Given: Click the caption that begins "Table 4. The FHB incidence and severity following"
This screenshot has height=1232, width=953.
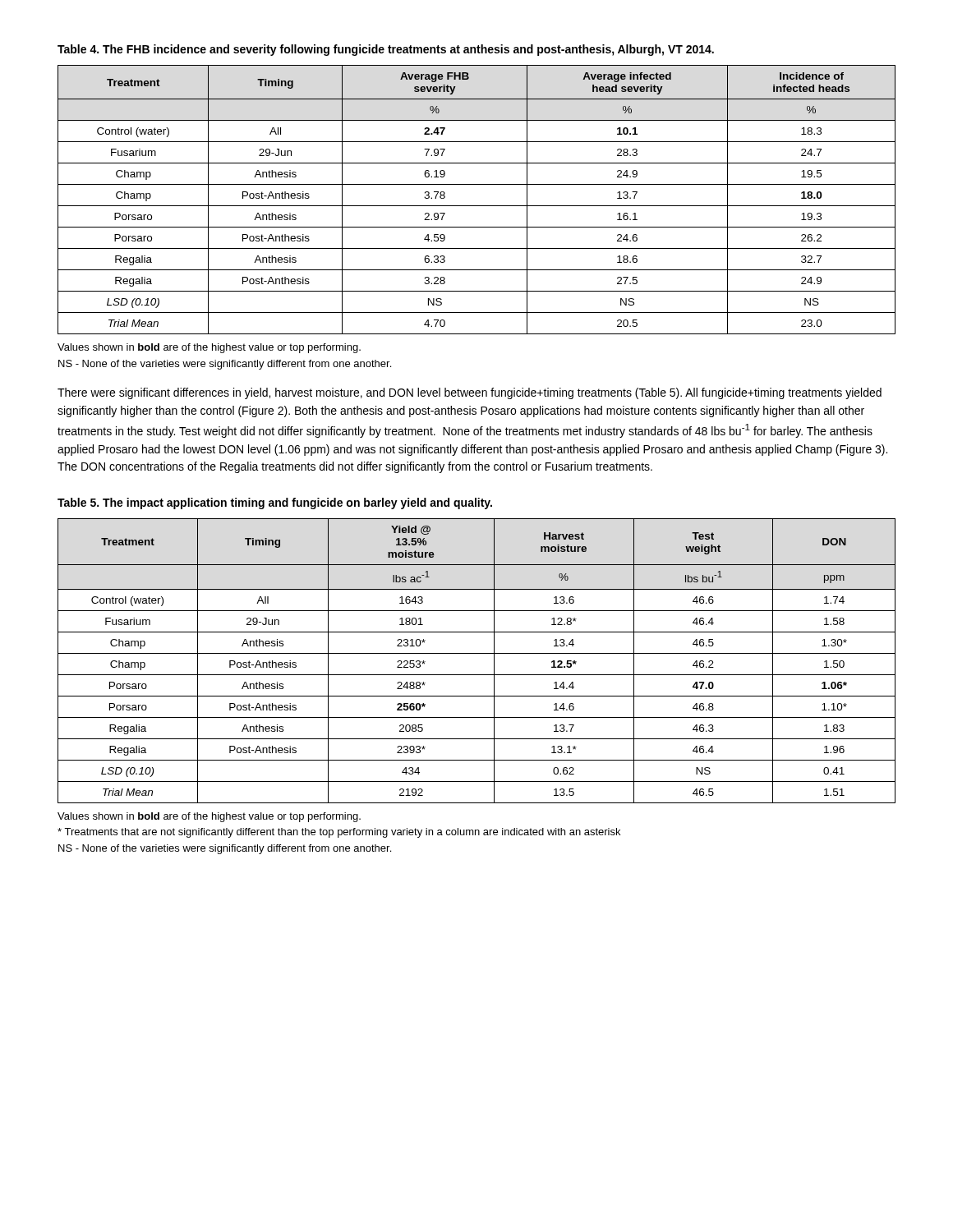Looking at the screenshot, I should point(386,49).
